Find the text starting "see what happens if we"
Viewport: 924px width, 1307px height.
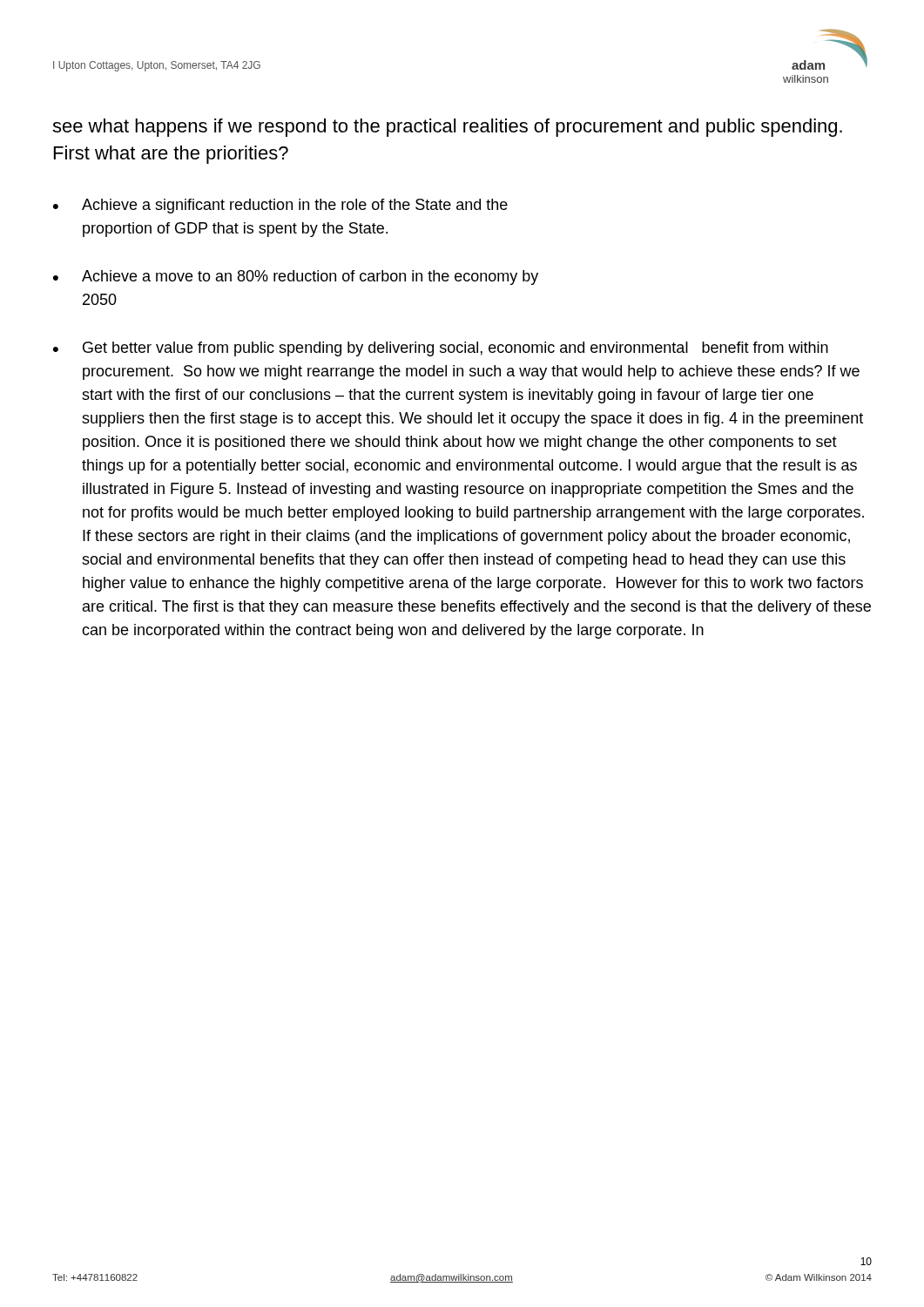(448, 139)
